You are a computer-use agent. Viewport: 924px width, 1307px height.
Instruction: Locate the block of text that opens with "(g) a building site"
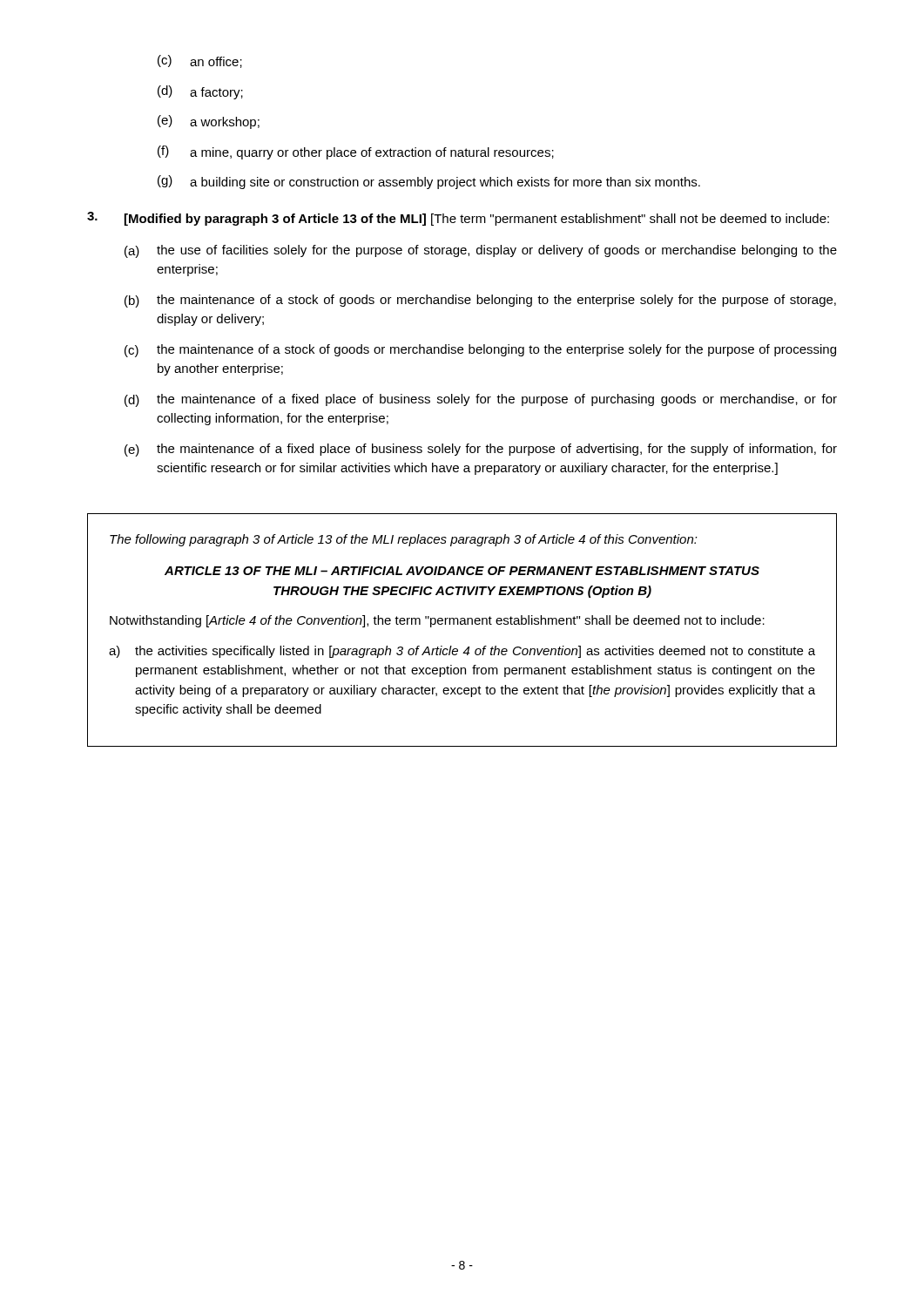pos(497,182)
